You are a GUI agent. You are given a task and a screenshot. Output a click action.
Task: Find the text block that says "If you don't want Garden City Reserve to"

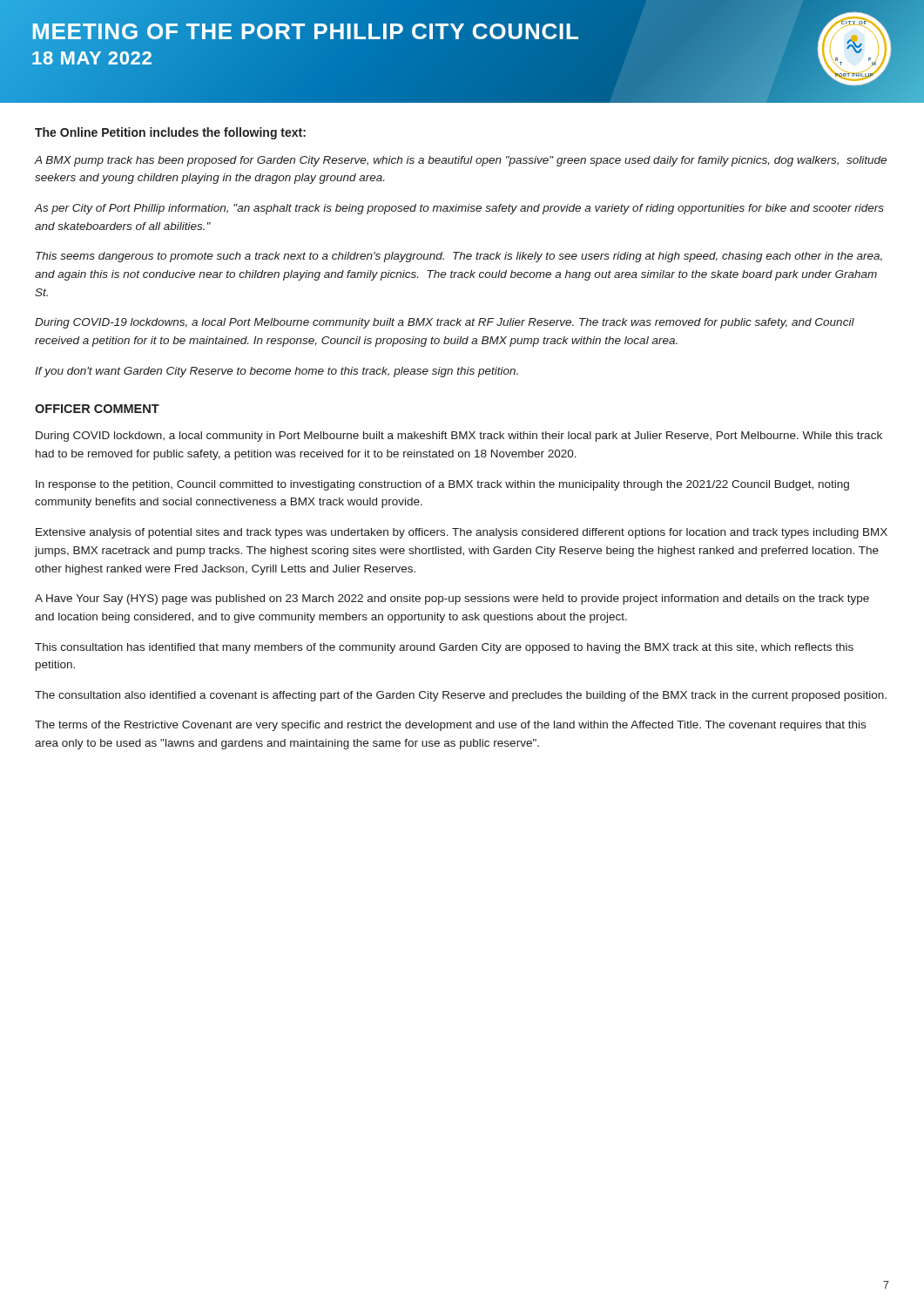462,371
